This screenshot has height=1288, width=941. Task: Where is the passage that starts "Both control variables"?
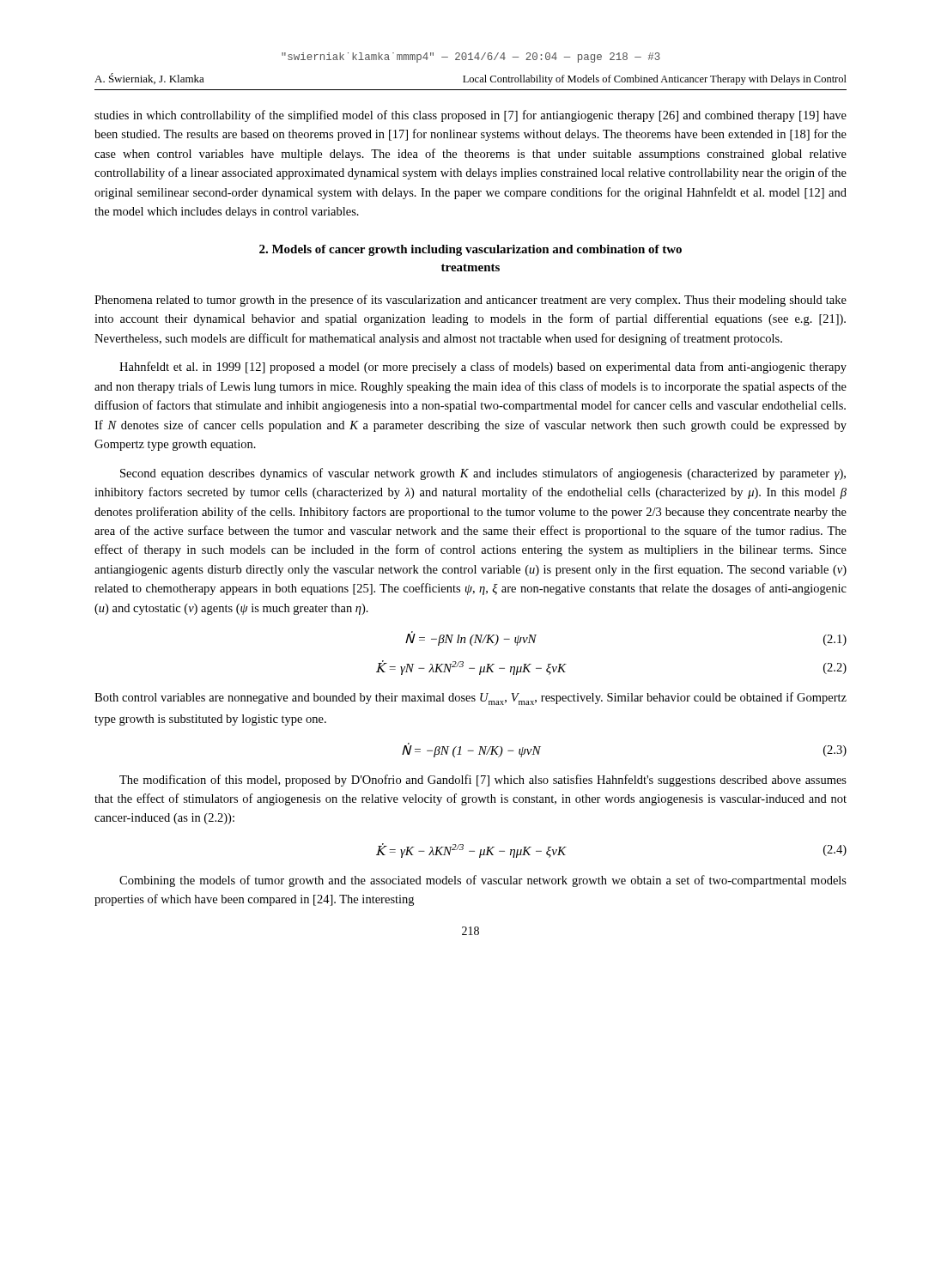tap(470, 708)
